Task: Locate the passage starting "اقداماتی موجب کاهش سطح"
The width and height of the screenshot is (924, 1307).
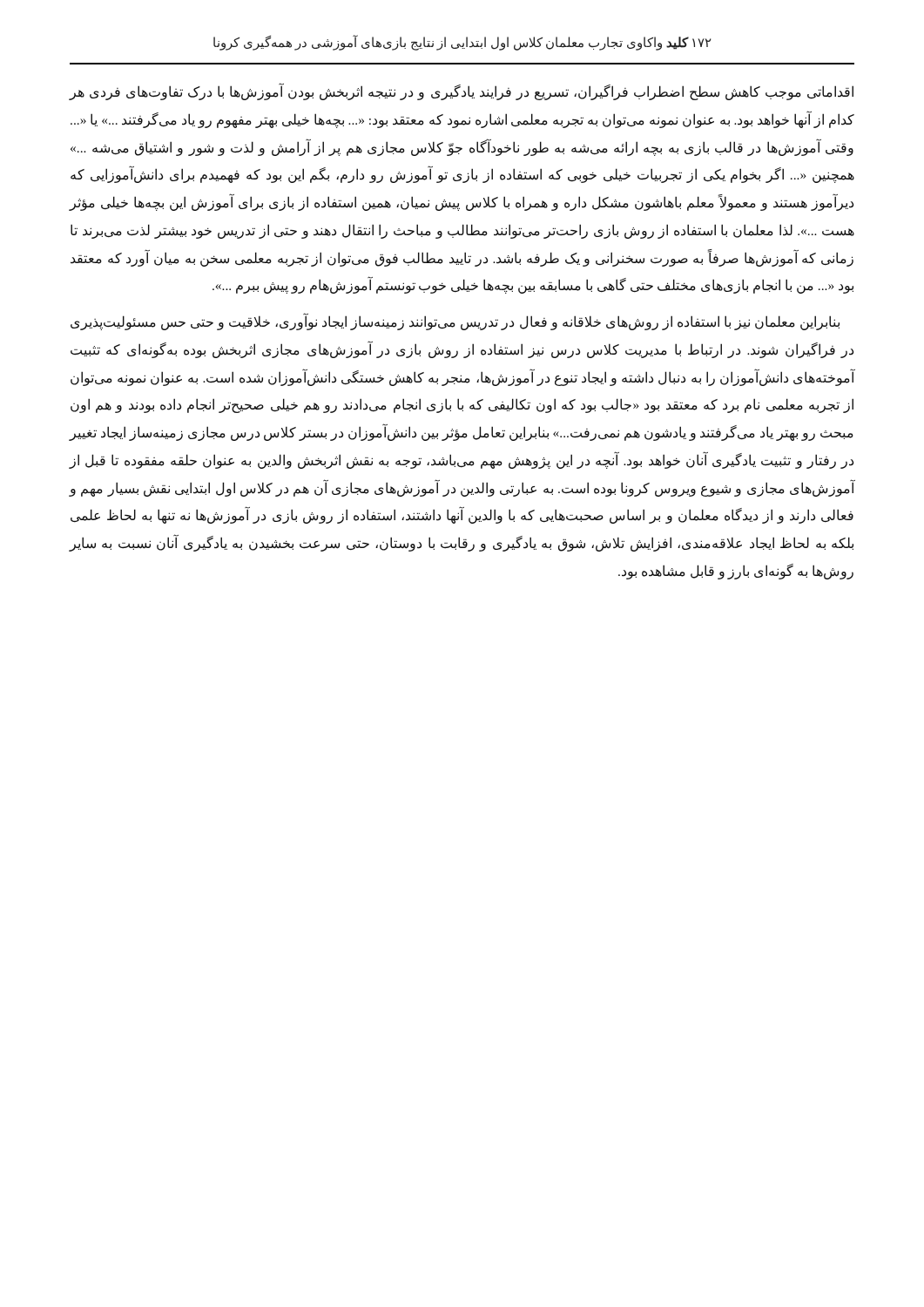Action: (x=462, y=332)
